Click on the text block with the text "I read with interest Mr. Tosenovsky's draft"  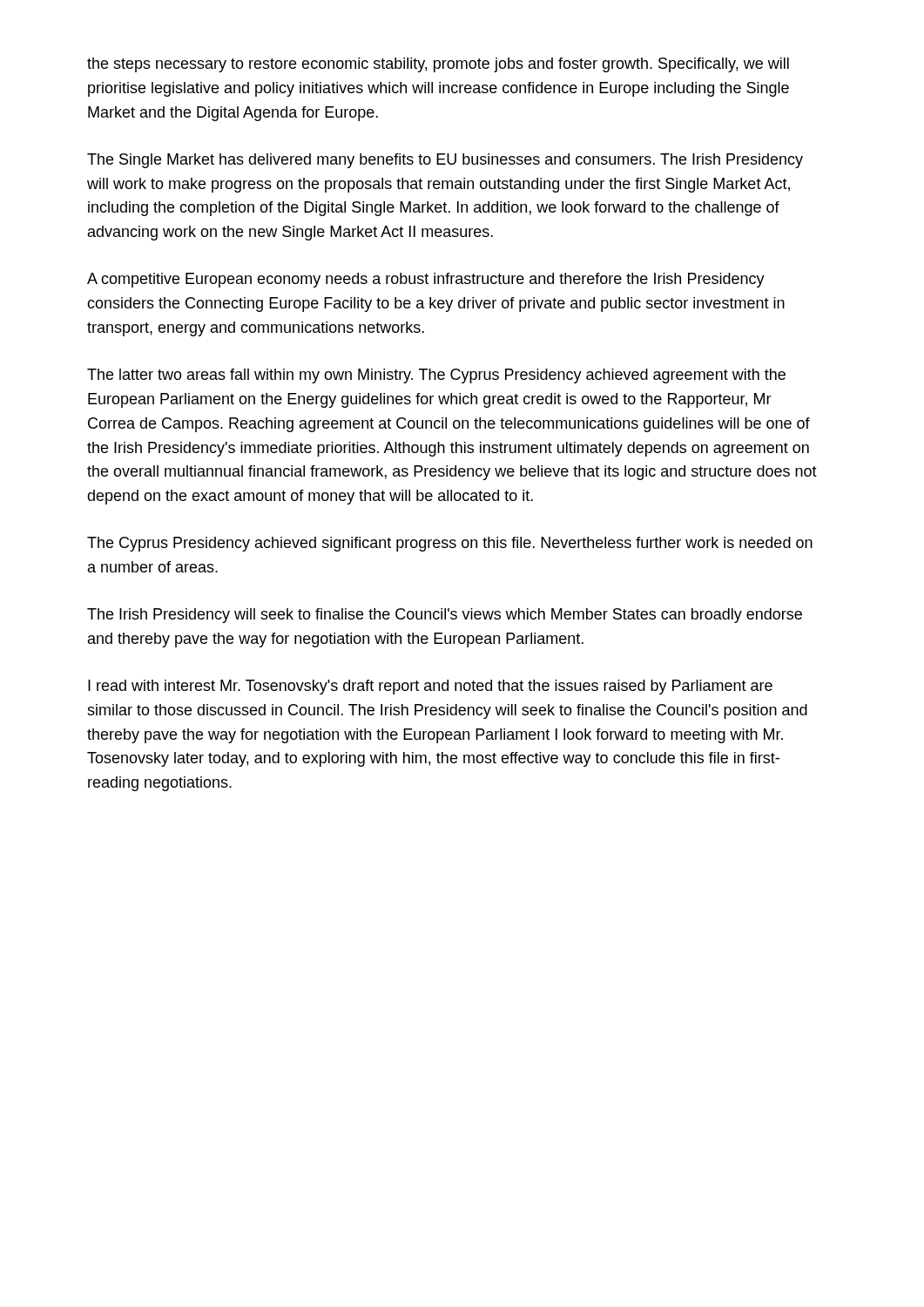click(447, 734)
